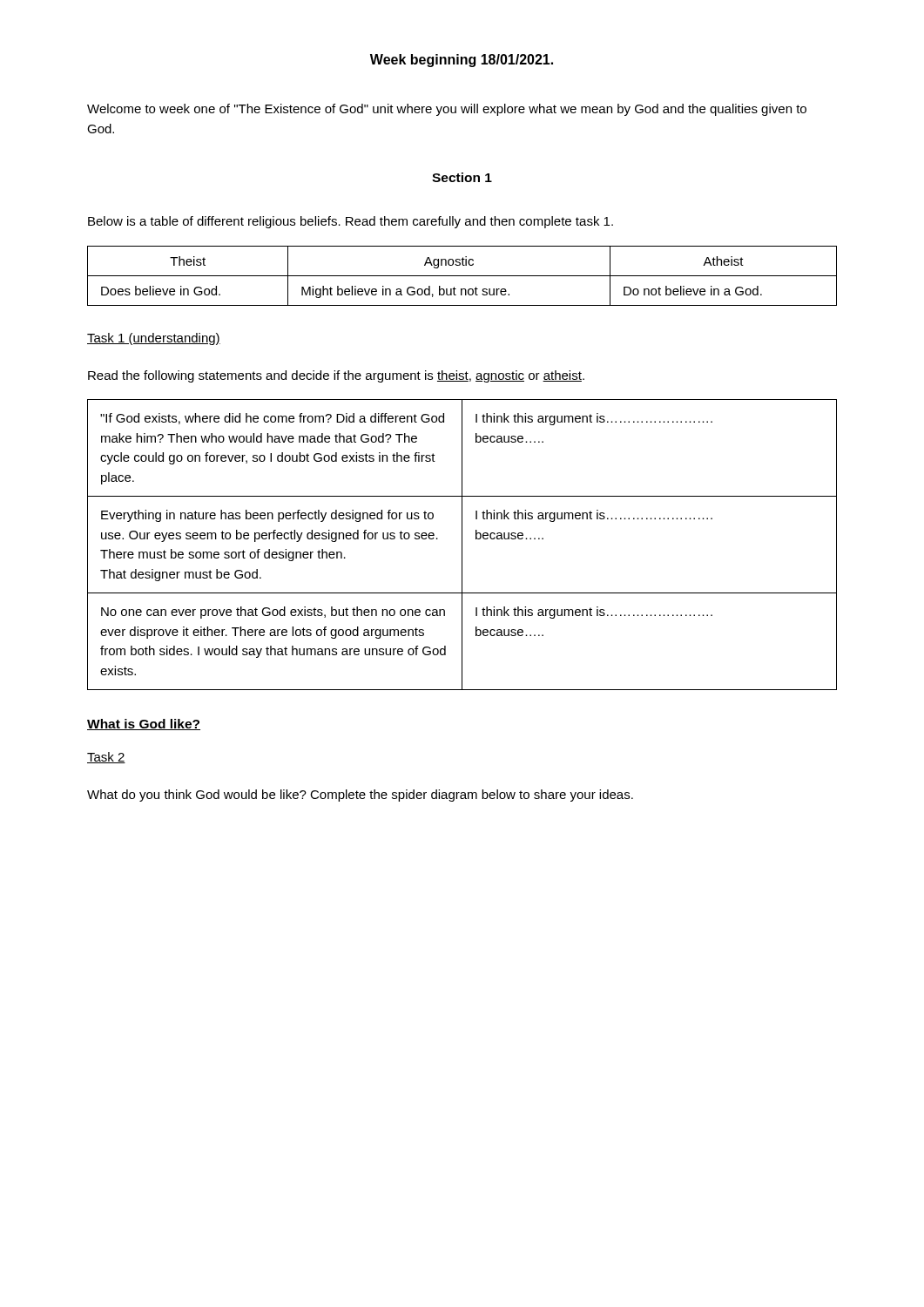This screenshot has height=1307, width=924.
Task: Navigate to the region starting "Below is a table of different"
Action: point(351,221)
